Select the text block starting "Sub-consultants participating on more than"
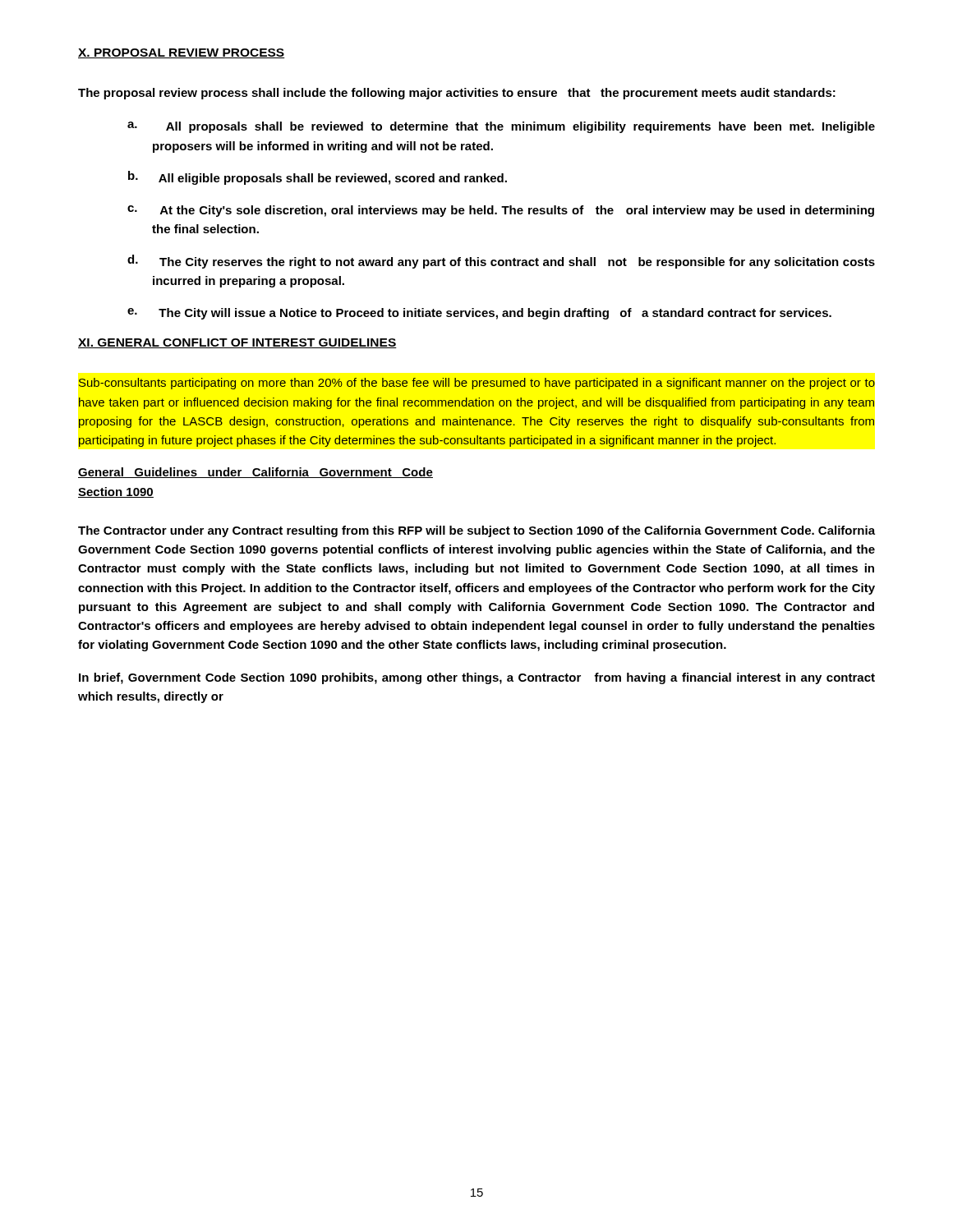Viewport: 953px width, 1232px height. [x=476, y=411]
